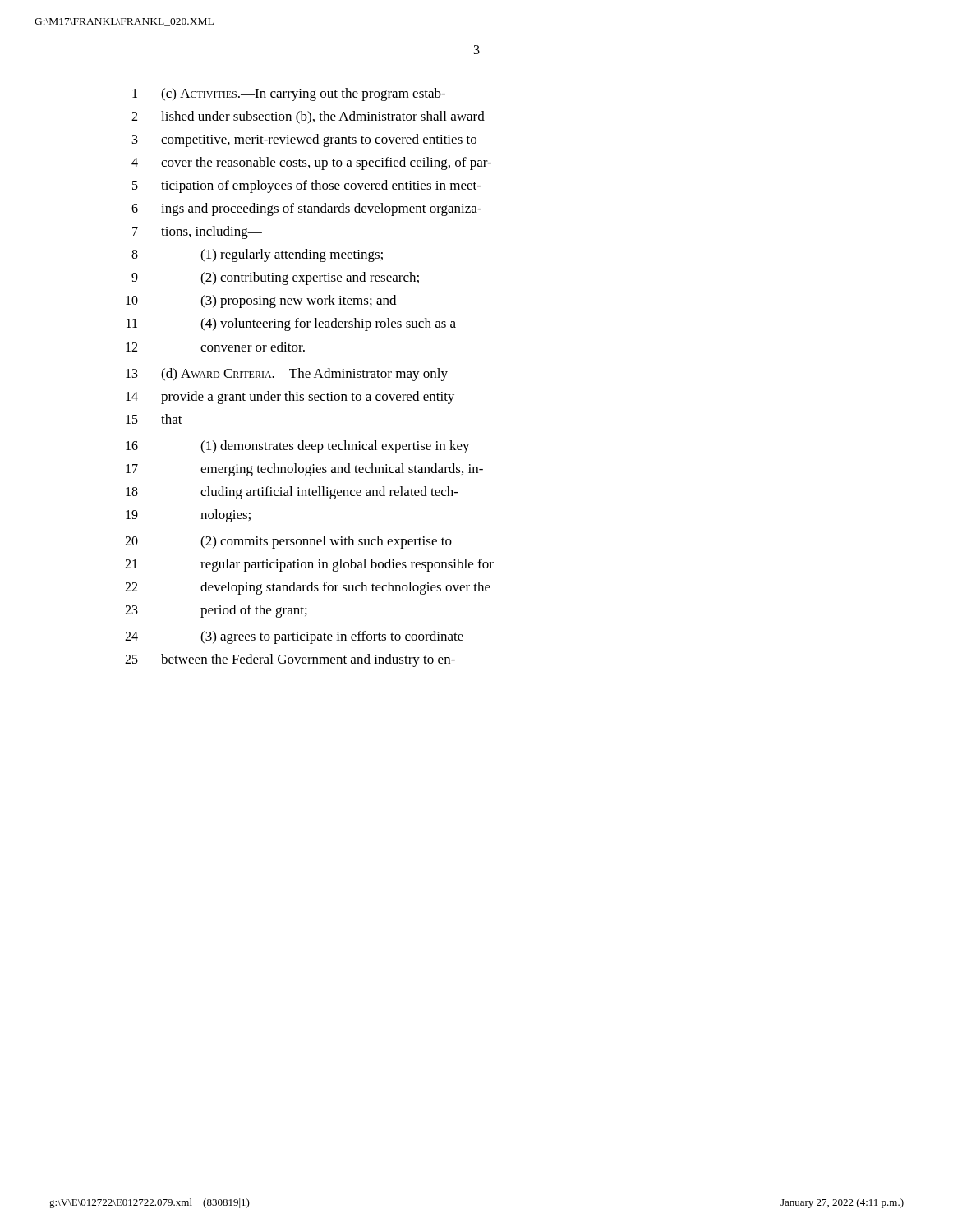
Task: Where does it say "15 that—"?
Action: [161, 419]
